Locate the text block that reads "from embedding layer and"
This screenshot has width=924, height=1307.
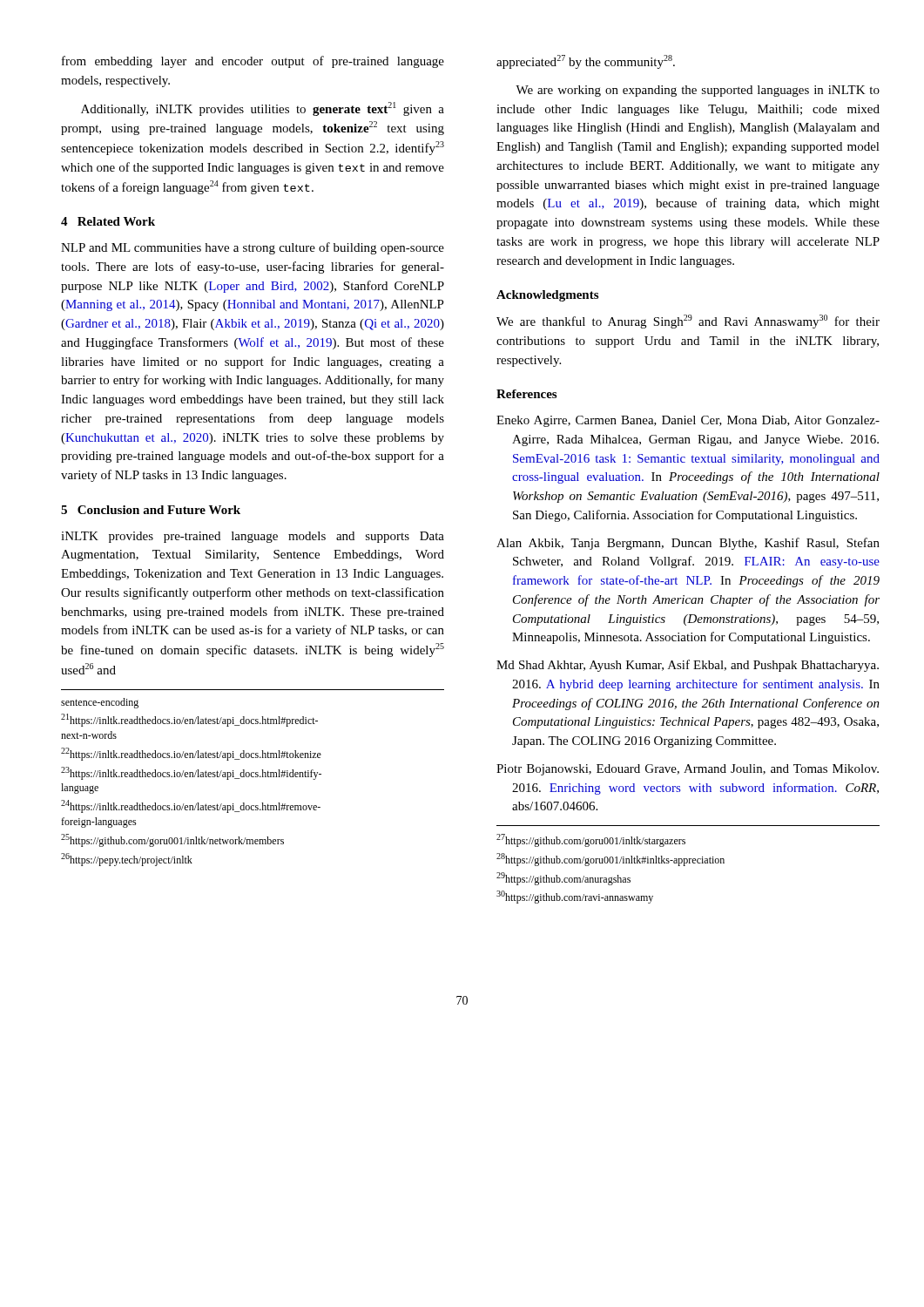coord(253,125)
